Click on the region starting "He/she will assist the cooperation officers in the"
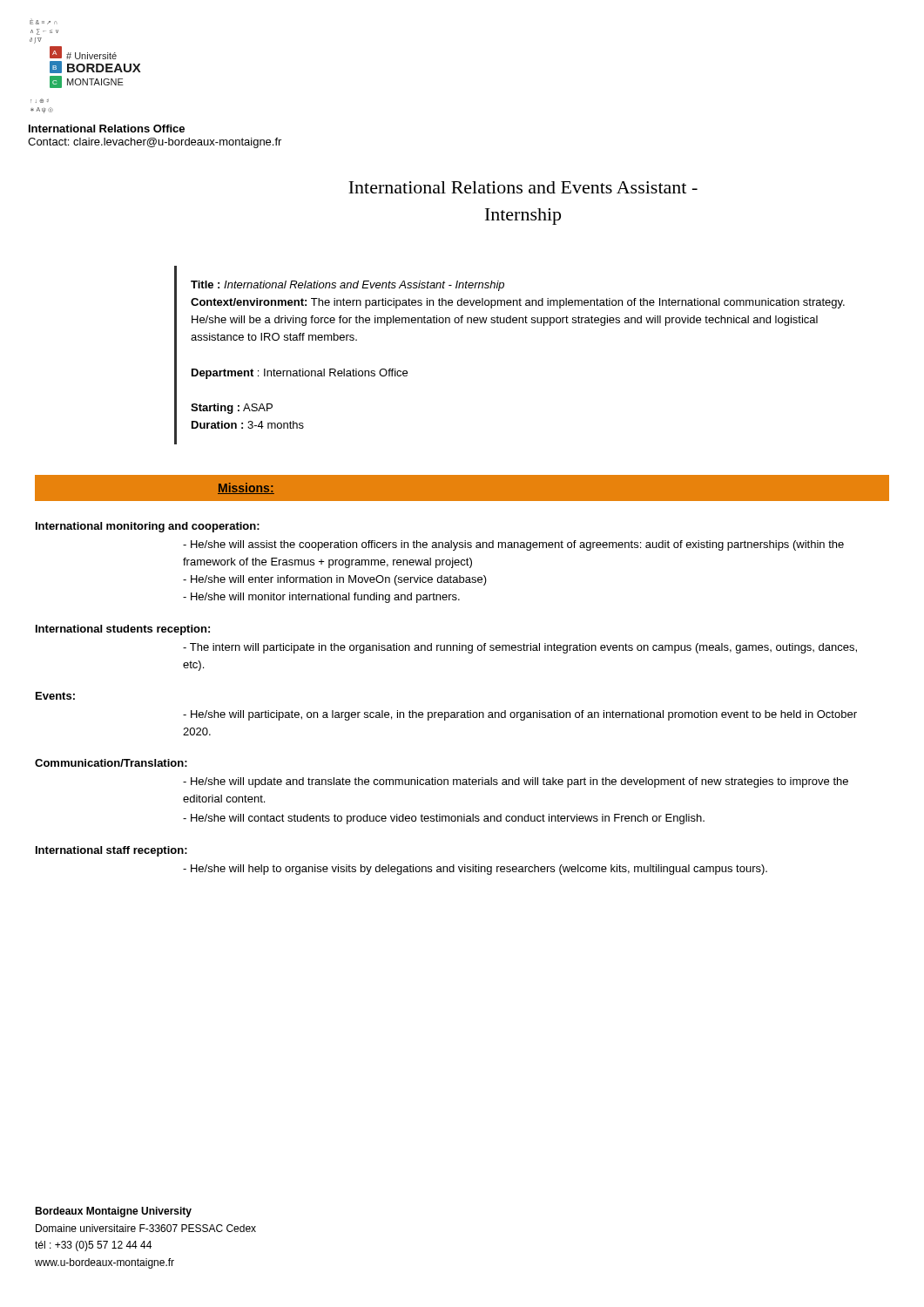 coord(513,553)
